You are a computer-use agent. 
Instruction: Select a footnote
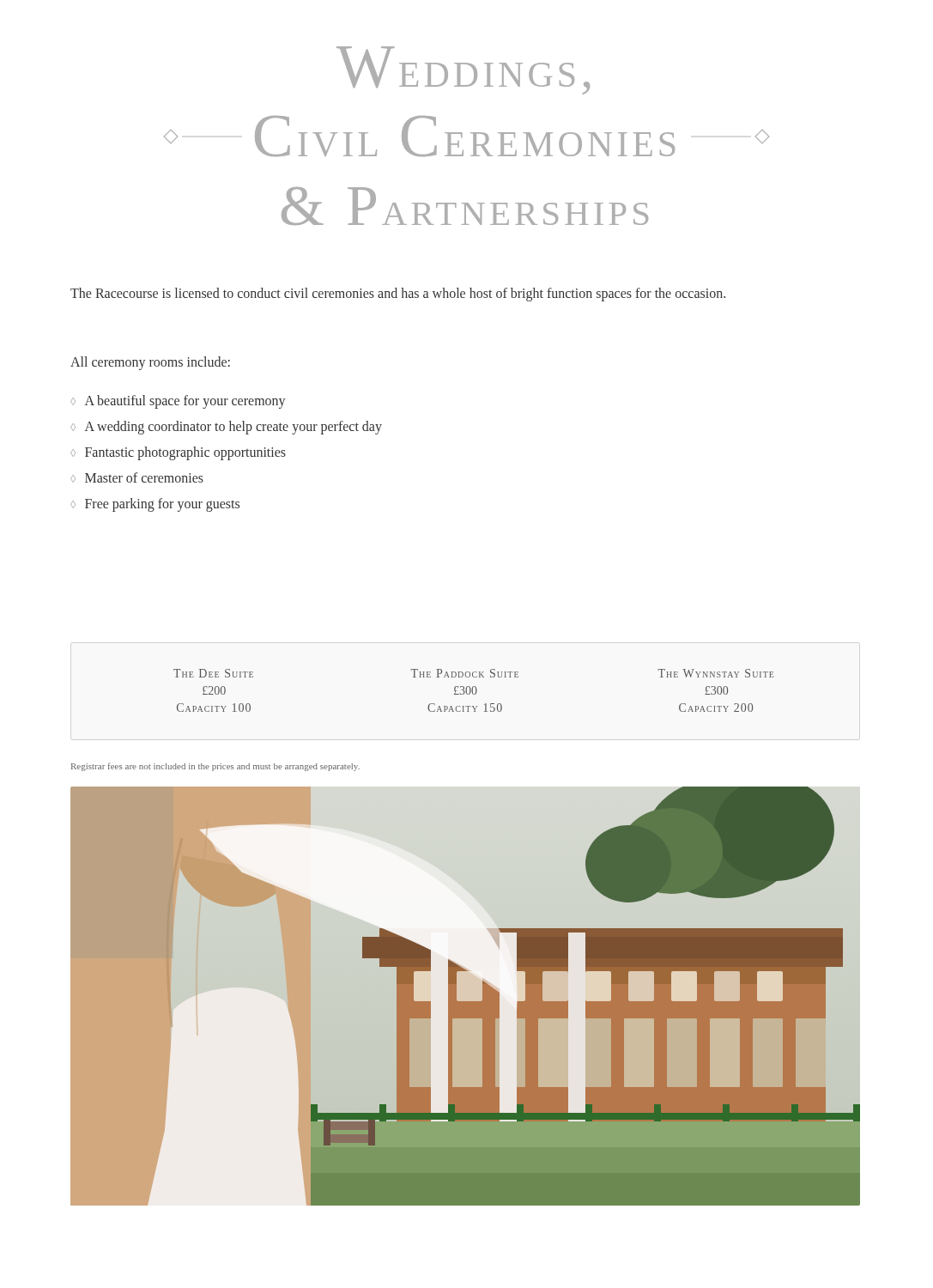click(215, 766)
